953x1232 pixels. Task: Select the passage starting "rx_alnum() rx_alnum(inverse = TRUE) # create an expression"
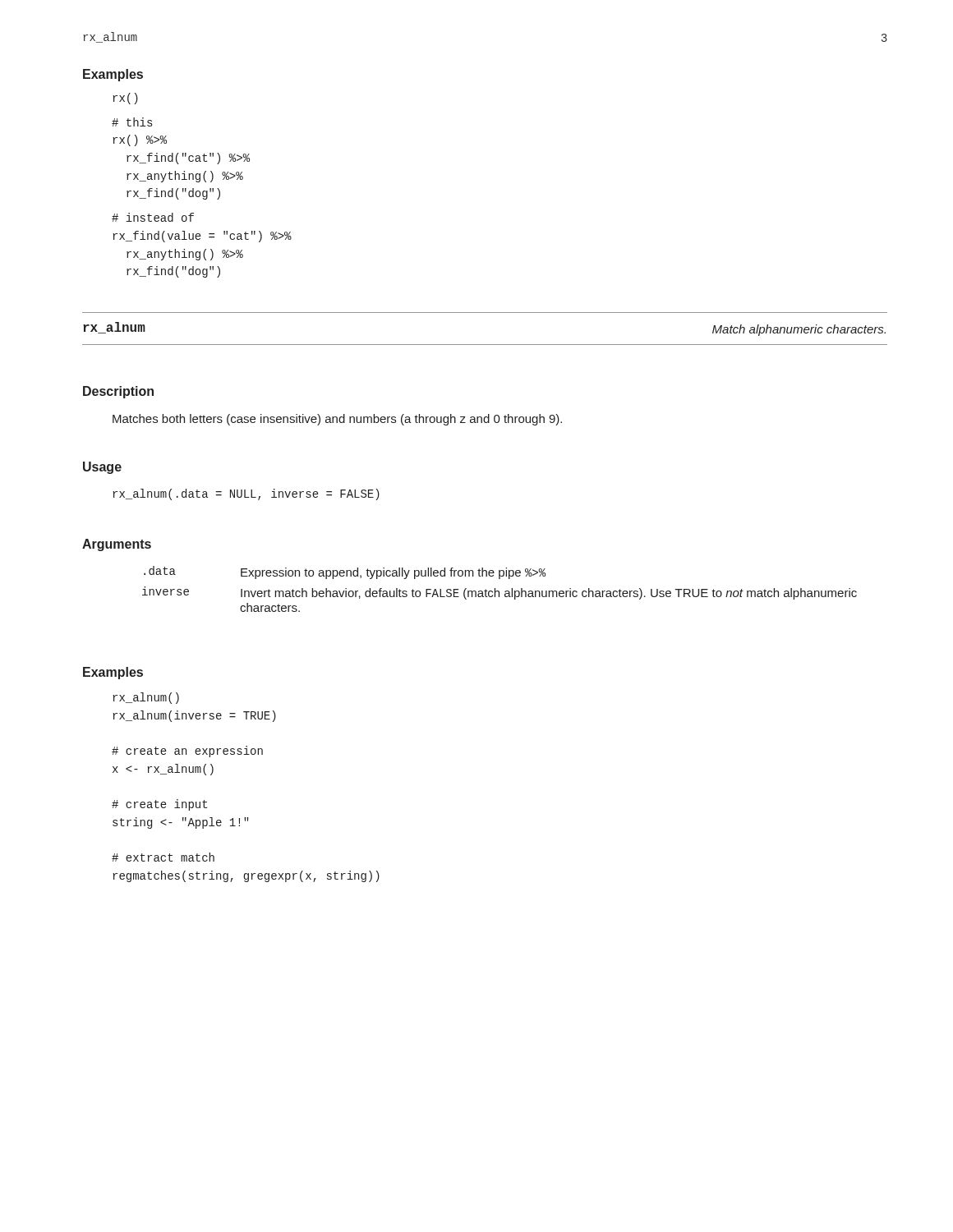coord(146,698)
